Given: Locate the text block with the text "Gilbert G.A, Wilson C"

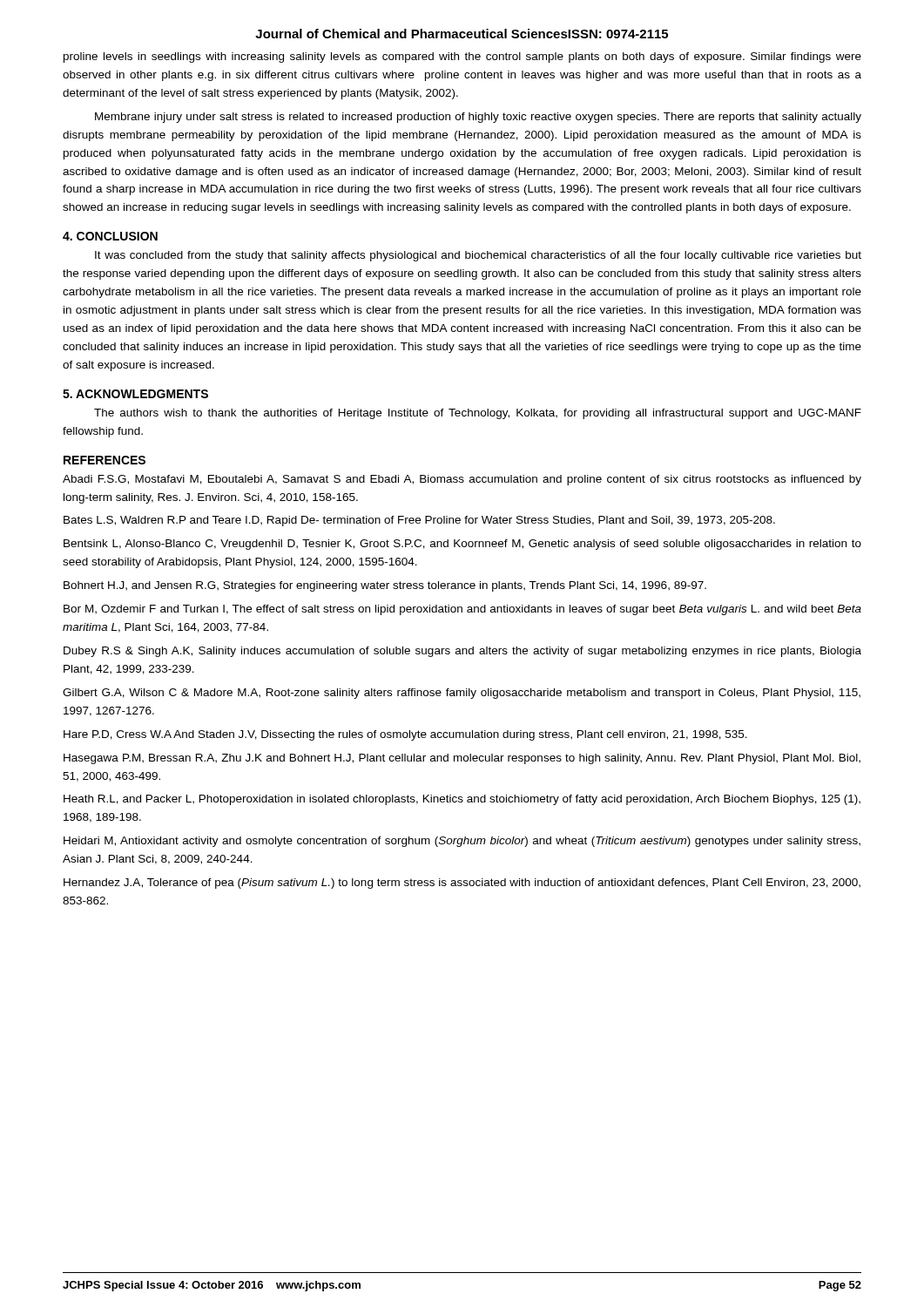Looking at the screenshot, I should pos(462,701).
